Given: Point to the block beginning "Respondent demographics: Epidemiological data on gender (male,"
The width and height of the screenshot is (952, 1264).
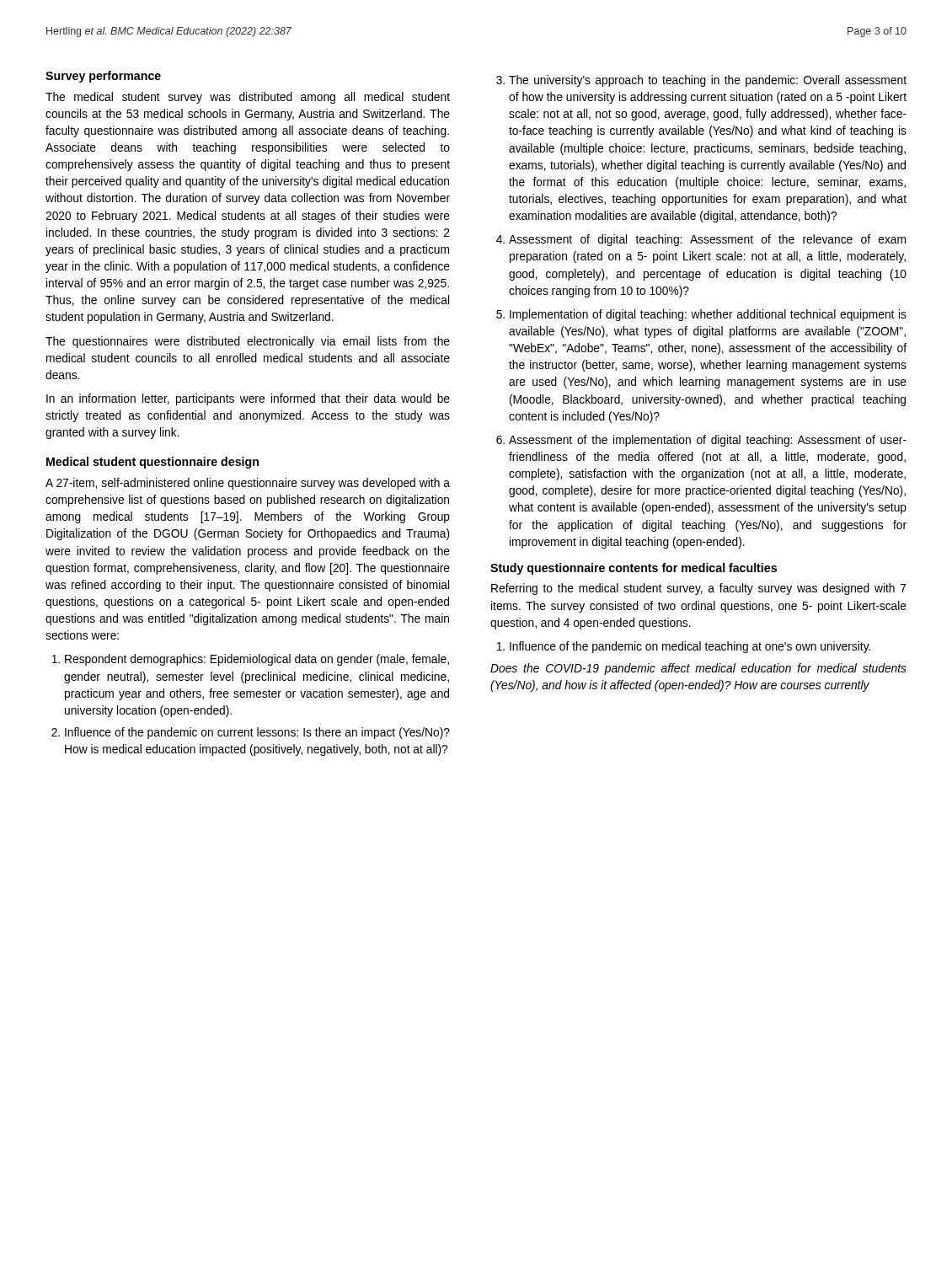Looking at the screenshot, I should click(x=257, y=685).
